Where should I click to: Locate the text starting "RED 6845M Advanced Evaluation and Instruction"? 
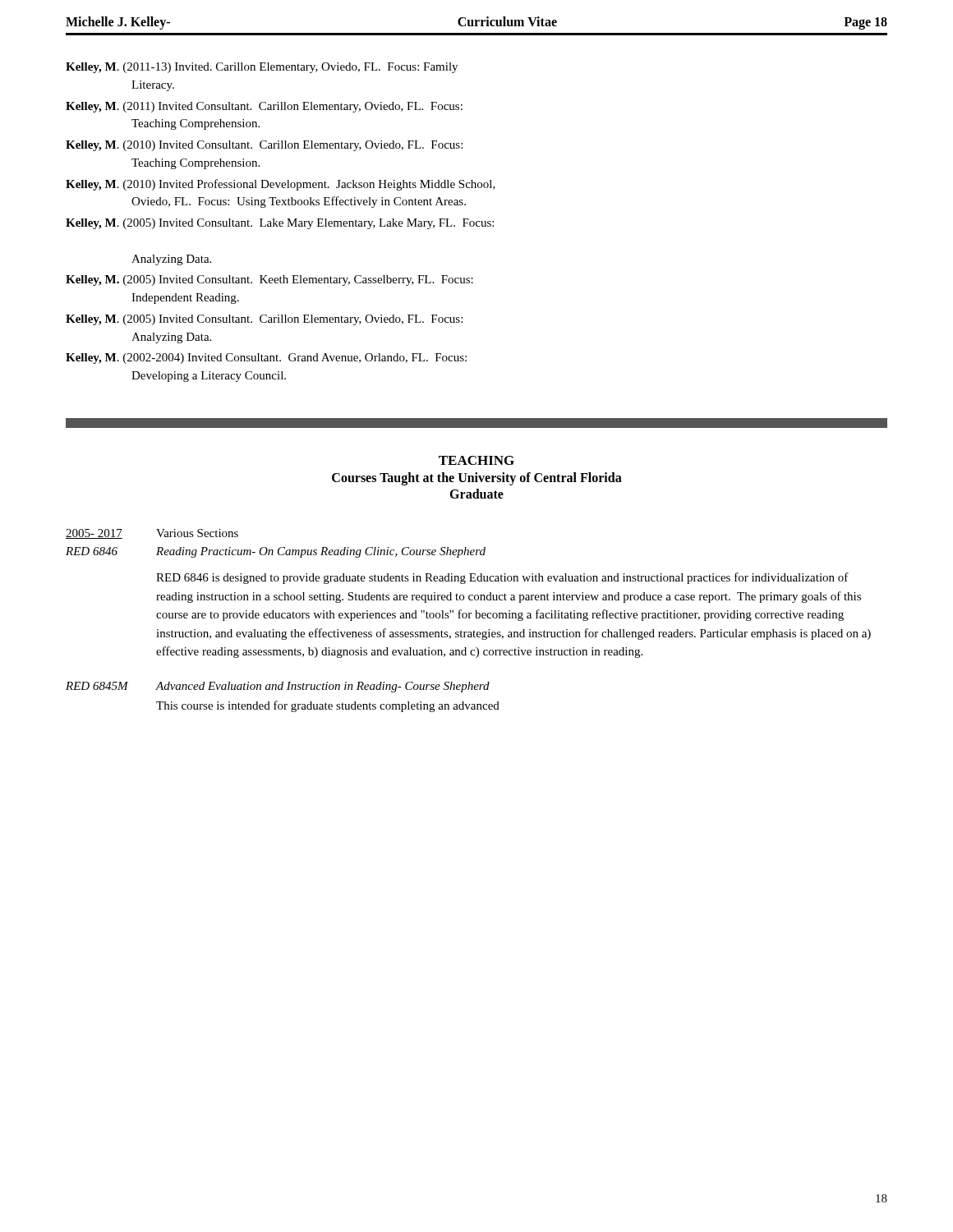click(x=476, y=696)
